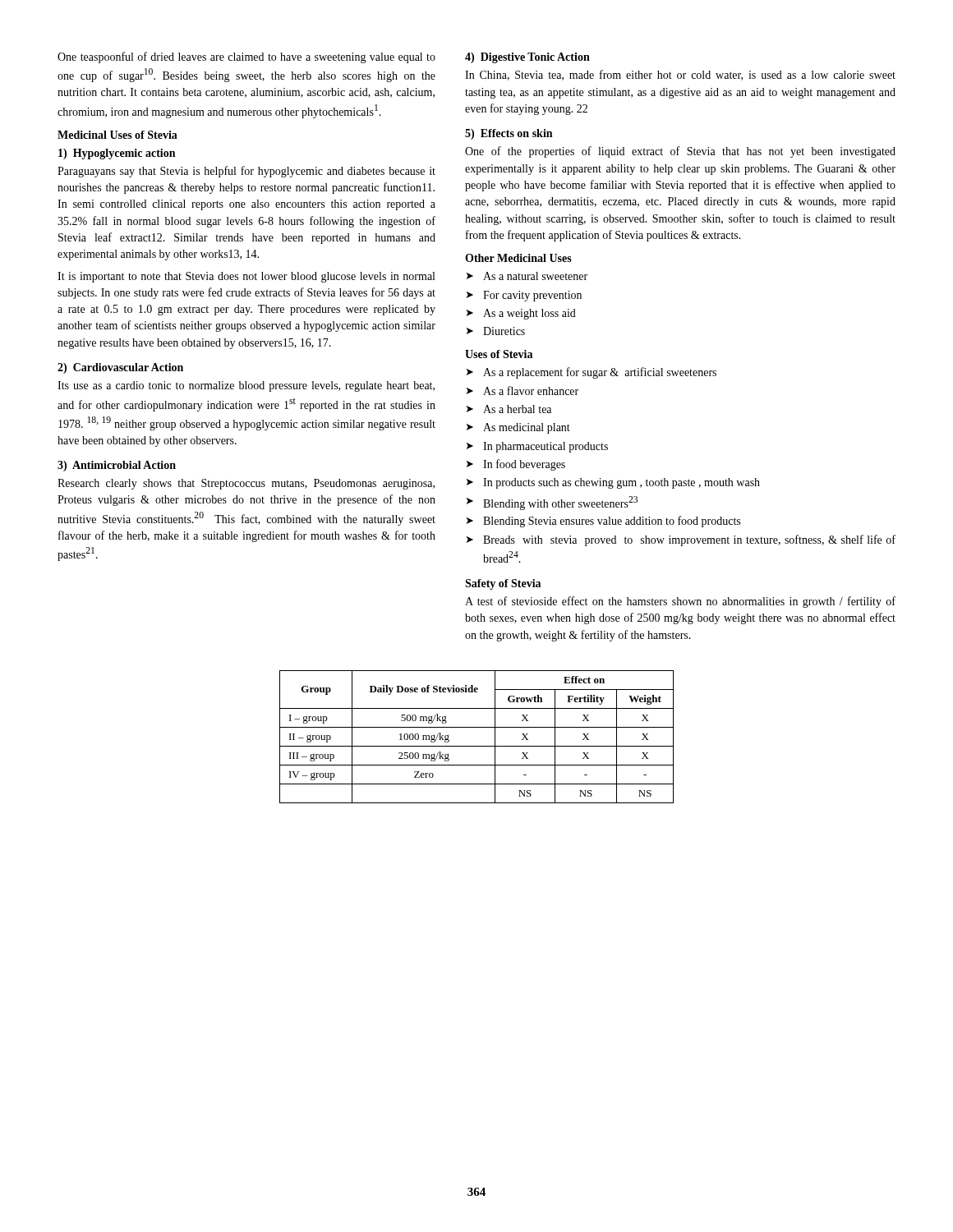The width and height of the screenshot is (953, 1232).
Task: Locate the text "5) Effects on skin"
Action: [509, 134]
